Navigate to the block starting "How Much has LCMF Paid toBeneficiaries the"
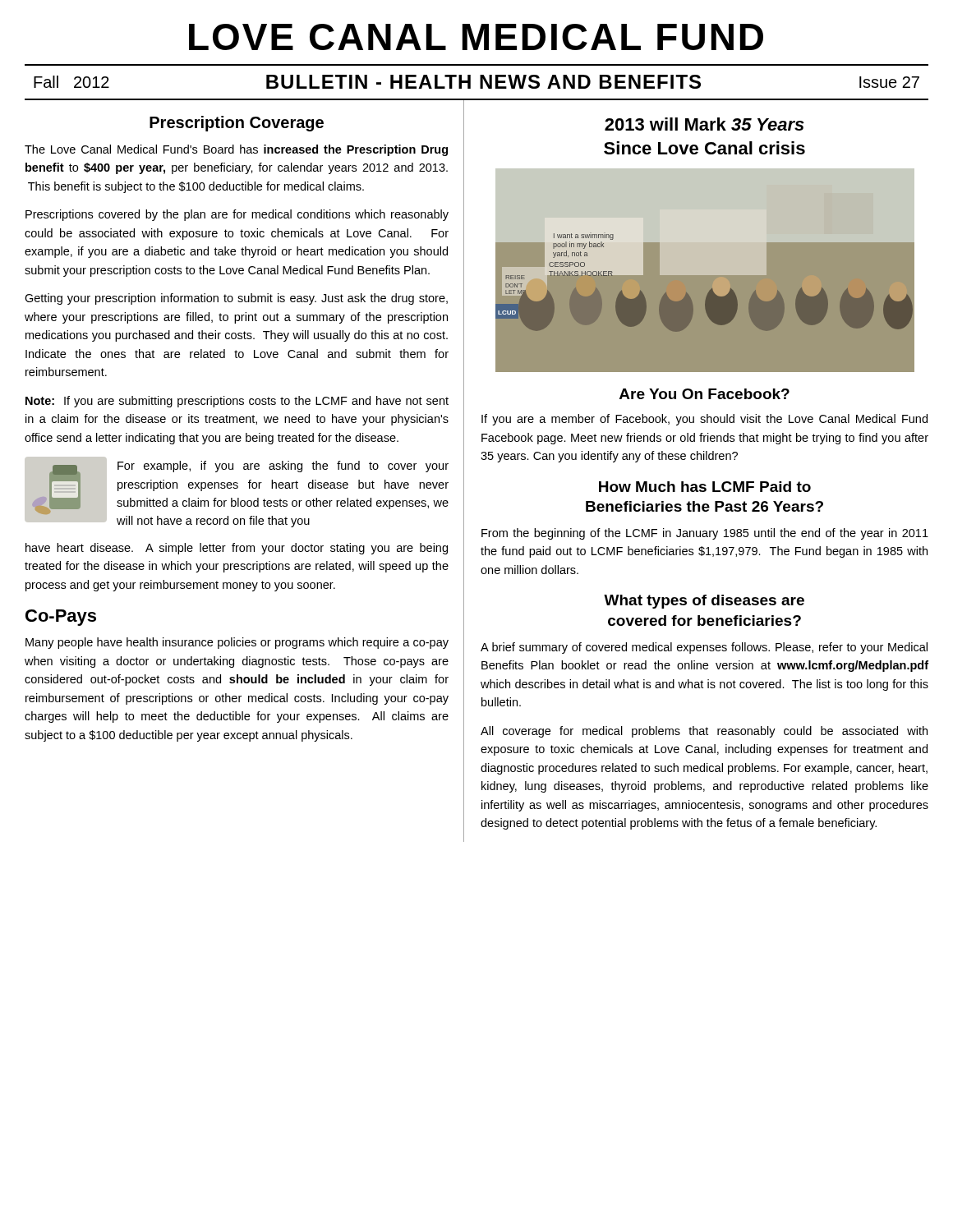This screenshot has width=953, height=1232. [x=704, y=496]
